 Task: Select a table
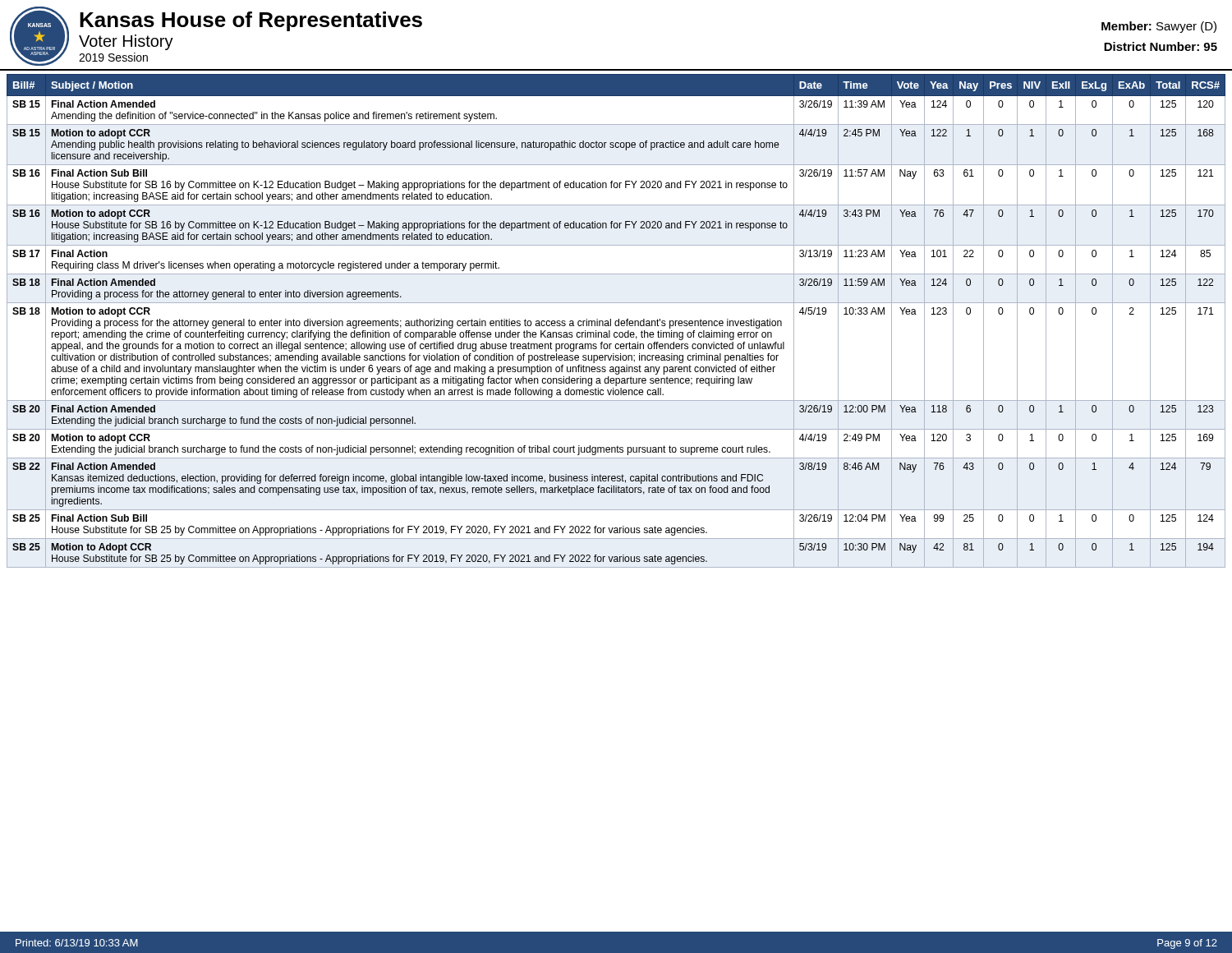[616, 321]
